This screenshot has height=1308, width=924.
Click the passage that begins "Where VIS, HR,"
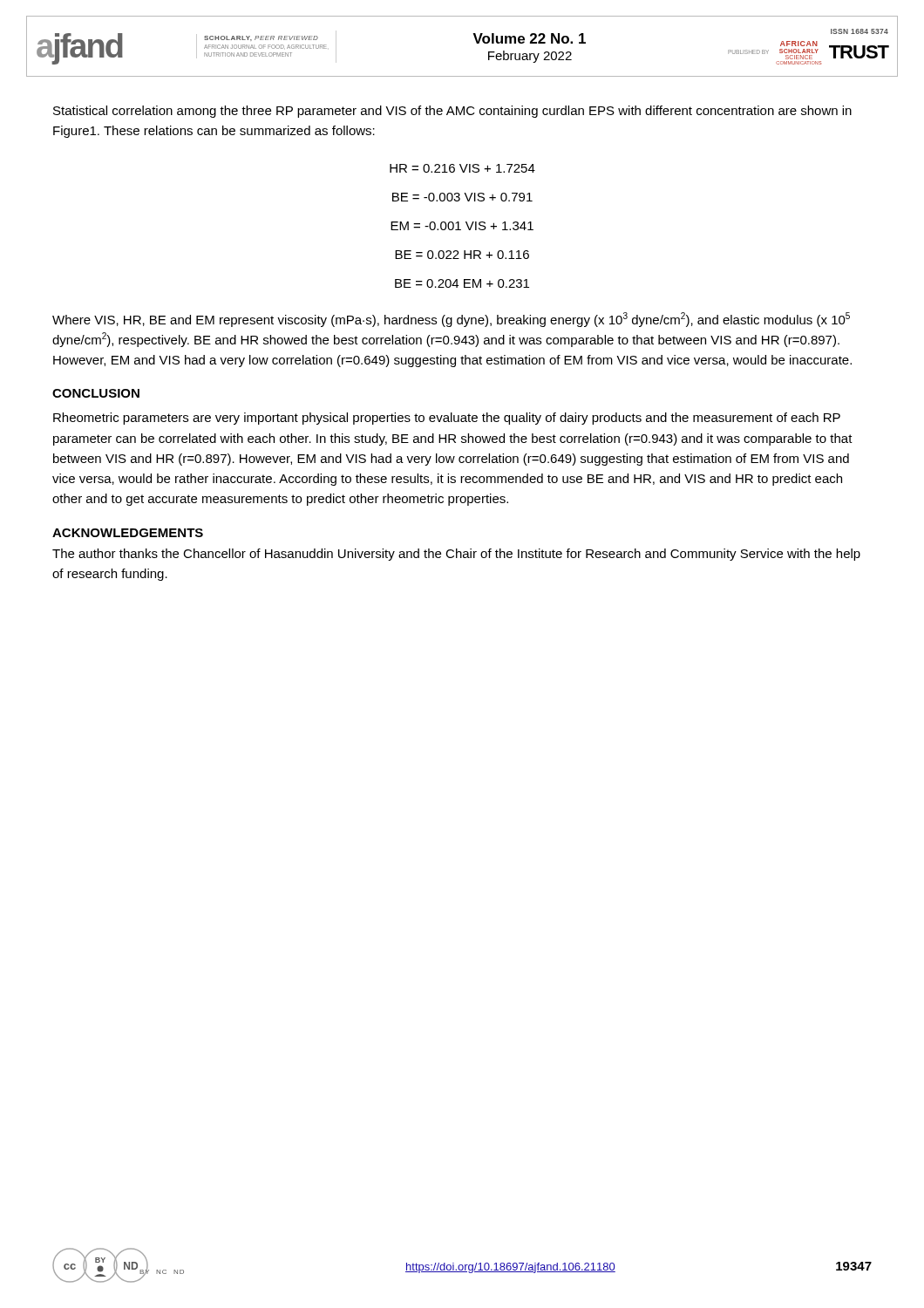coord(453,339)
